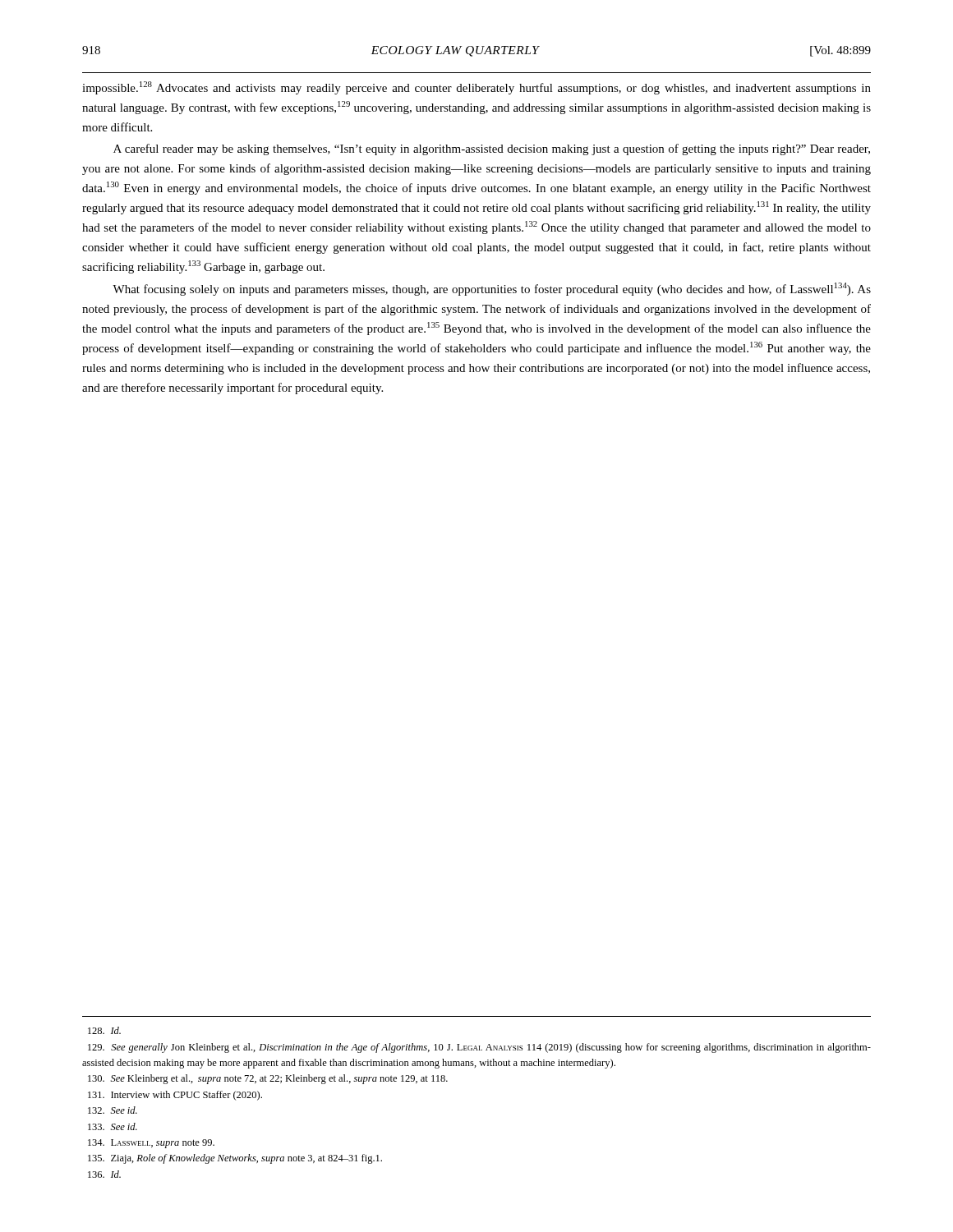Locate the block of text that opens with "impossible.128 Advocates and activists"
This screenshot has width=953, height=1232.
pyautogui.click(x=476, y=108)
